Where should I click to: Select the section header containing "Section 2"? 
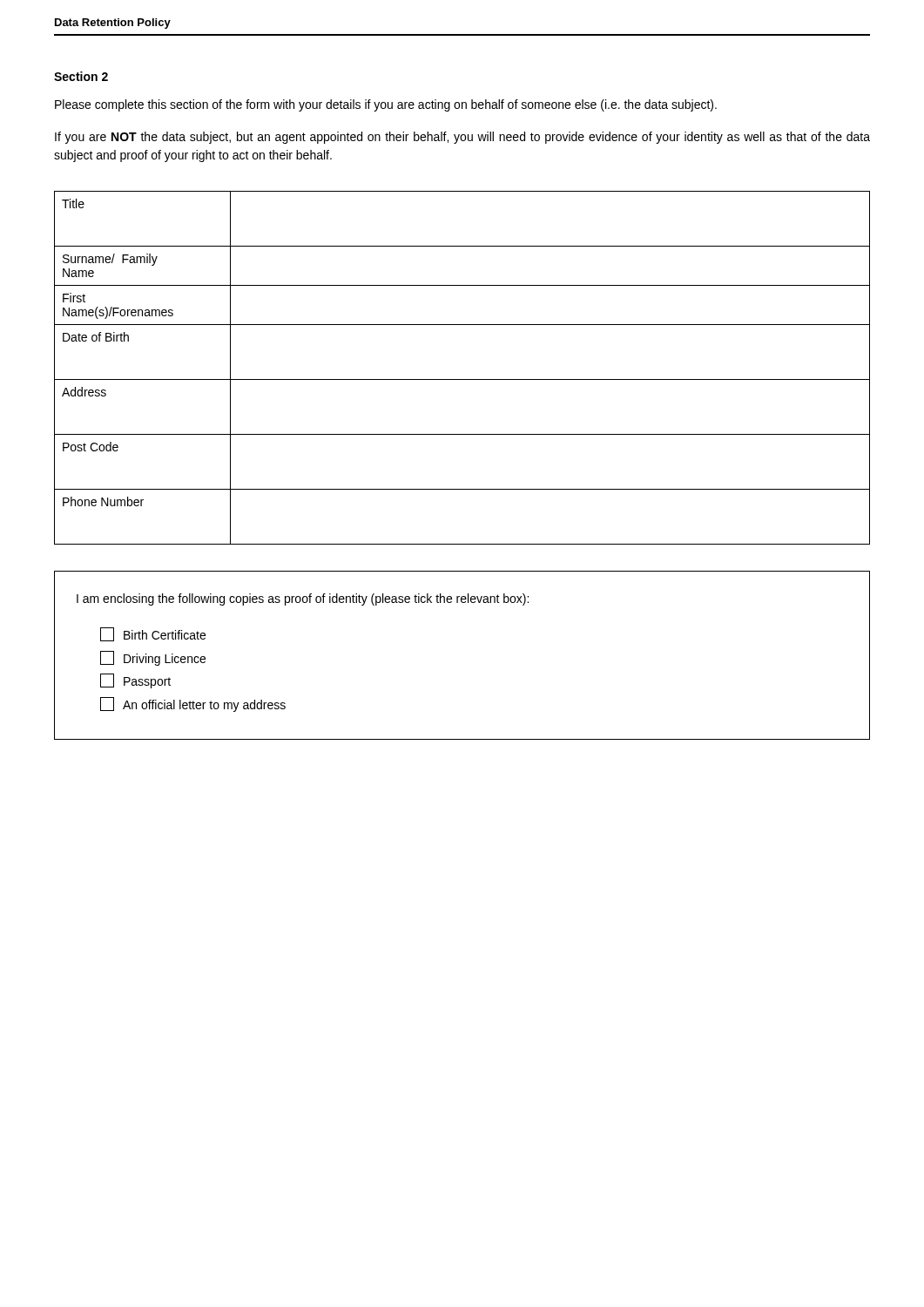81,77
